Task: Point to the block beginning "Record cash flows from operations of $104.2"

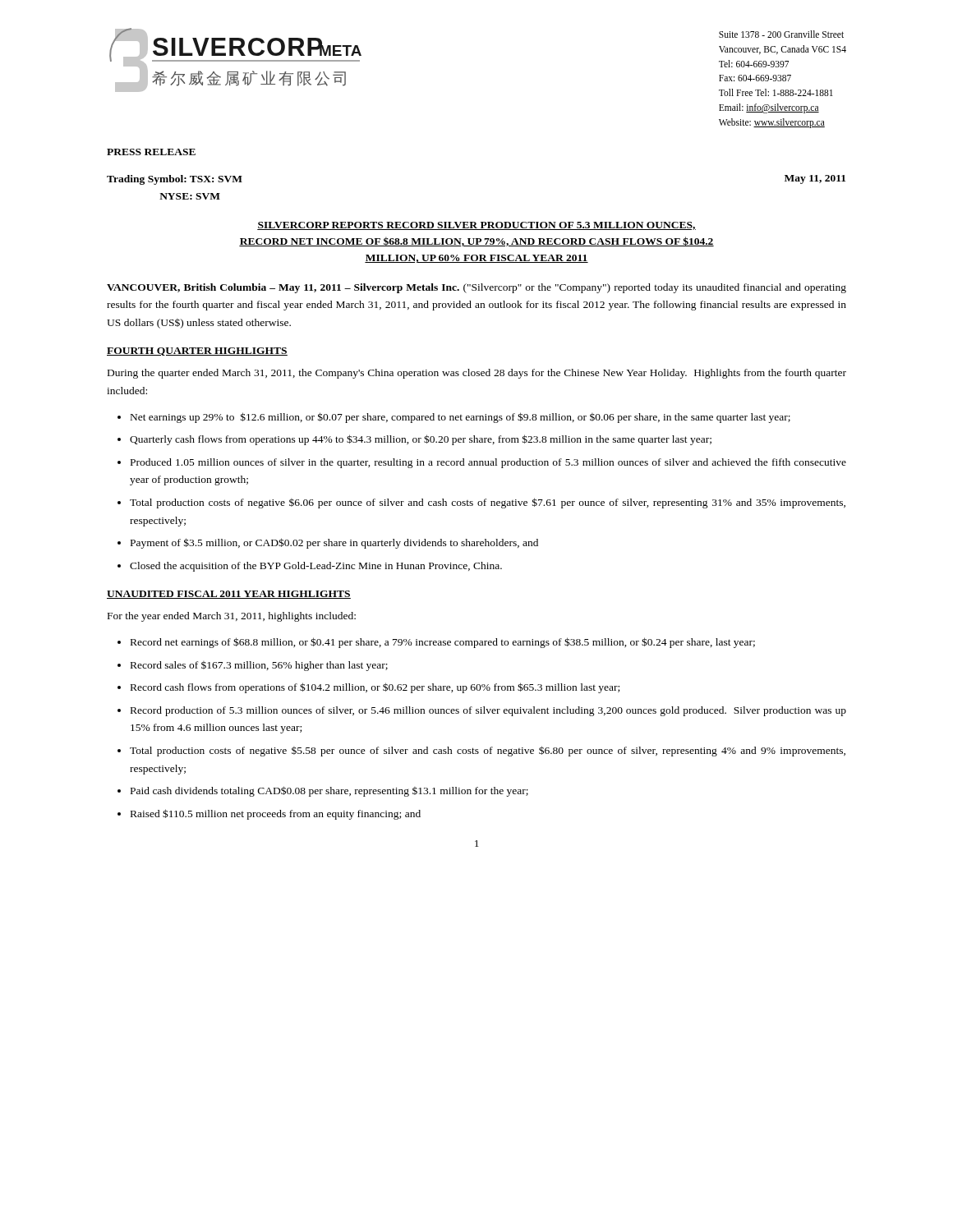Action: (x=375, y=687)
